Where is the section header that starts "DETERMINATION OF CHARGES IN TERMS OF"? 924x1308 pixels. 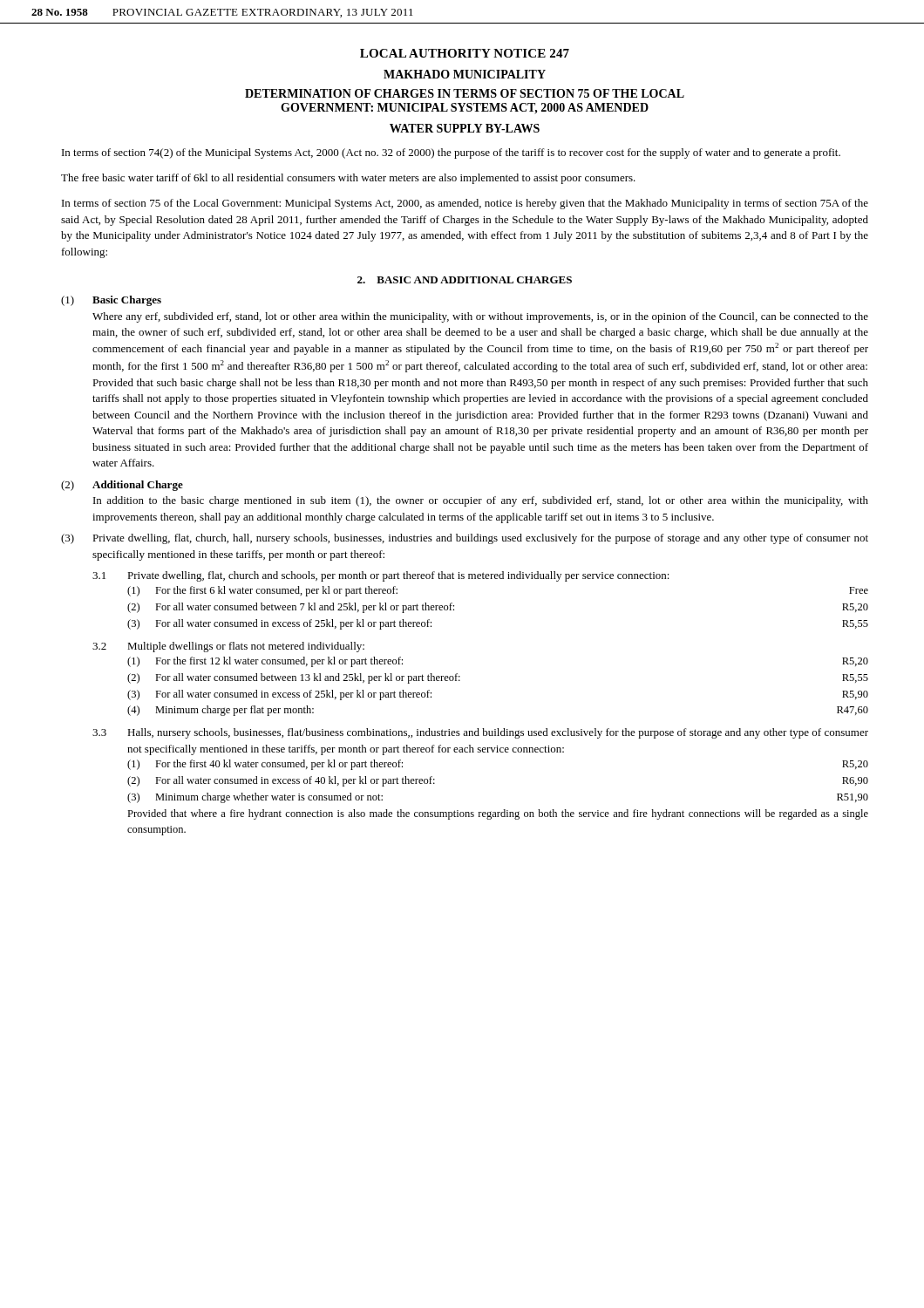coord(465,101)
